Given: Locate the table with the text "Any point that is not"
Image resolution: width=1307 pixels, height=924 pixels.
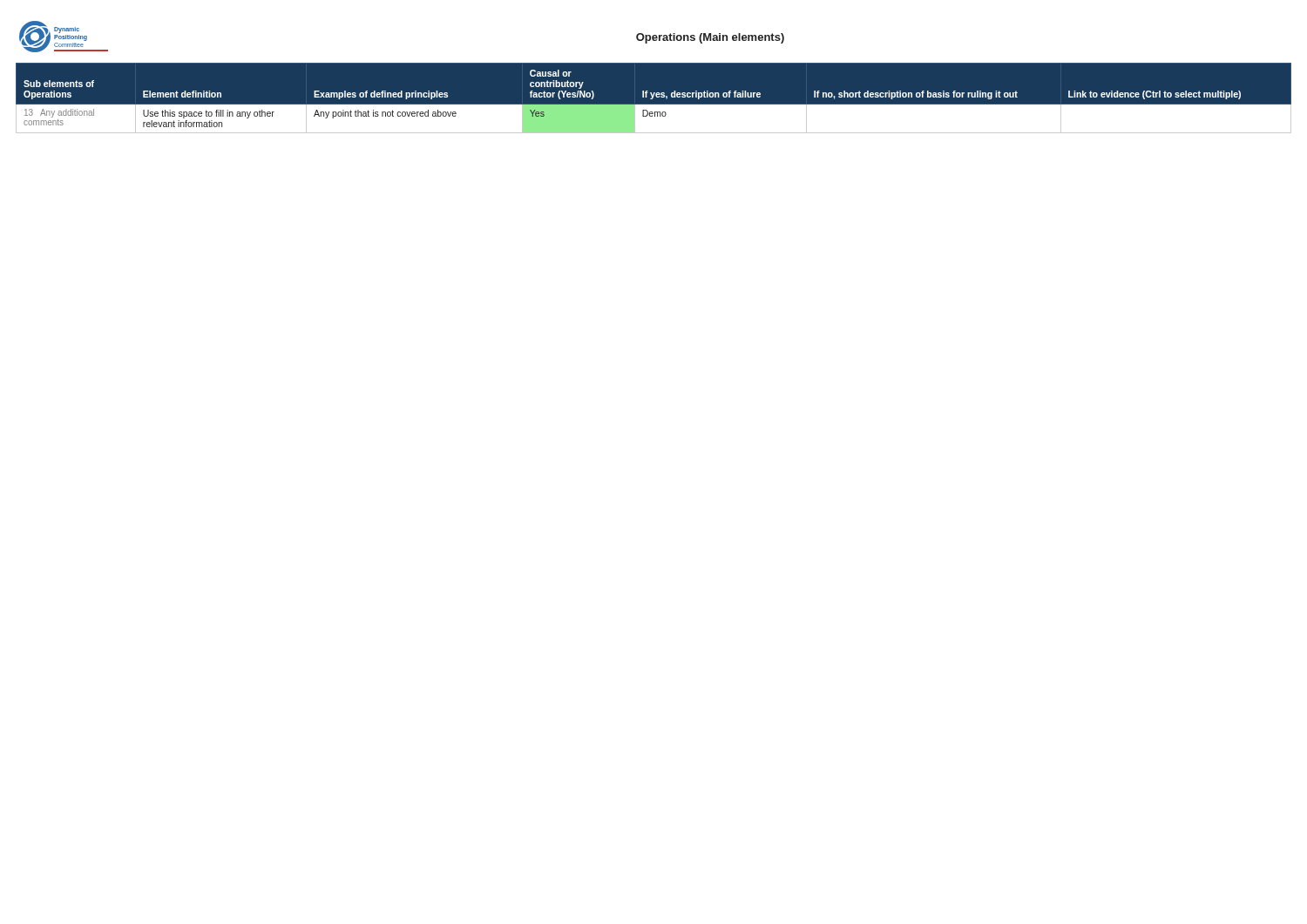Looking at the screenshot, I should (654, 98).
